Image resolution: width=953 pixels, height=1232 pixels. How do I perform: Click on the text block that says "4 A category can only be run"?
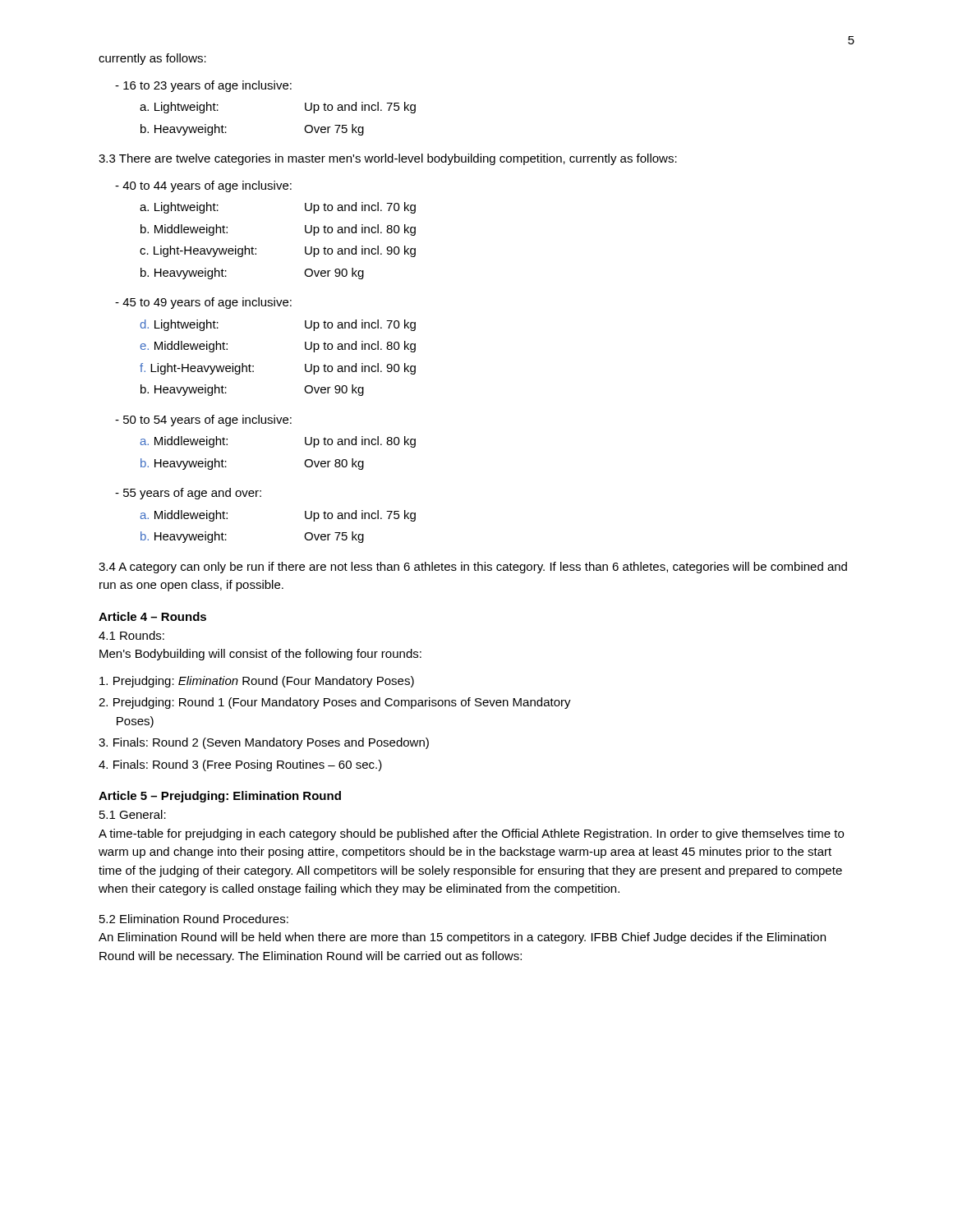[x=473, y=575]
